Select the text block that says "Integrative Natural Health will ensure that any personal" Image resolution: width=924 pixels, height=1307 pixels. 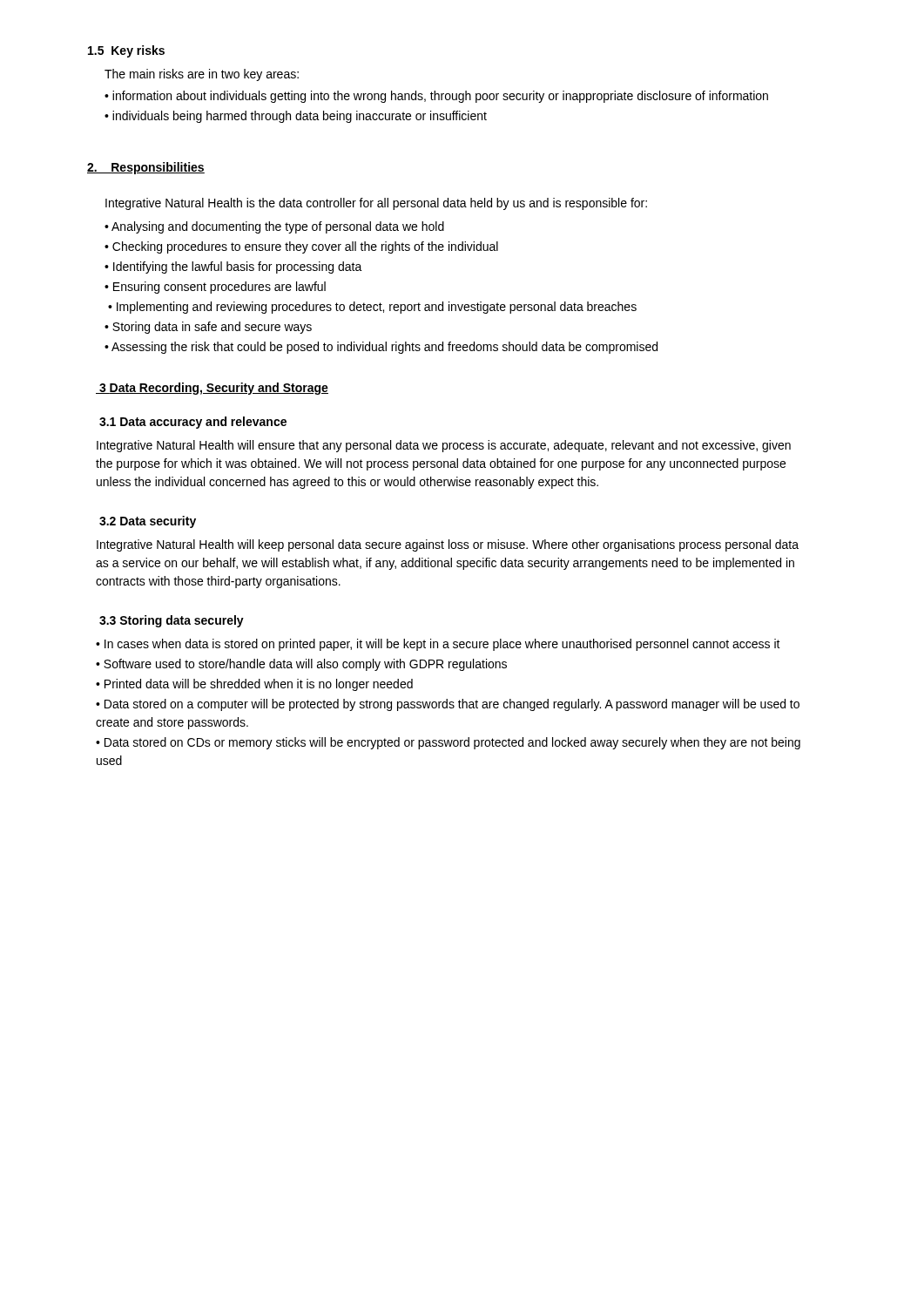click(x=443, y=464)
